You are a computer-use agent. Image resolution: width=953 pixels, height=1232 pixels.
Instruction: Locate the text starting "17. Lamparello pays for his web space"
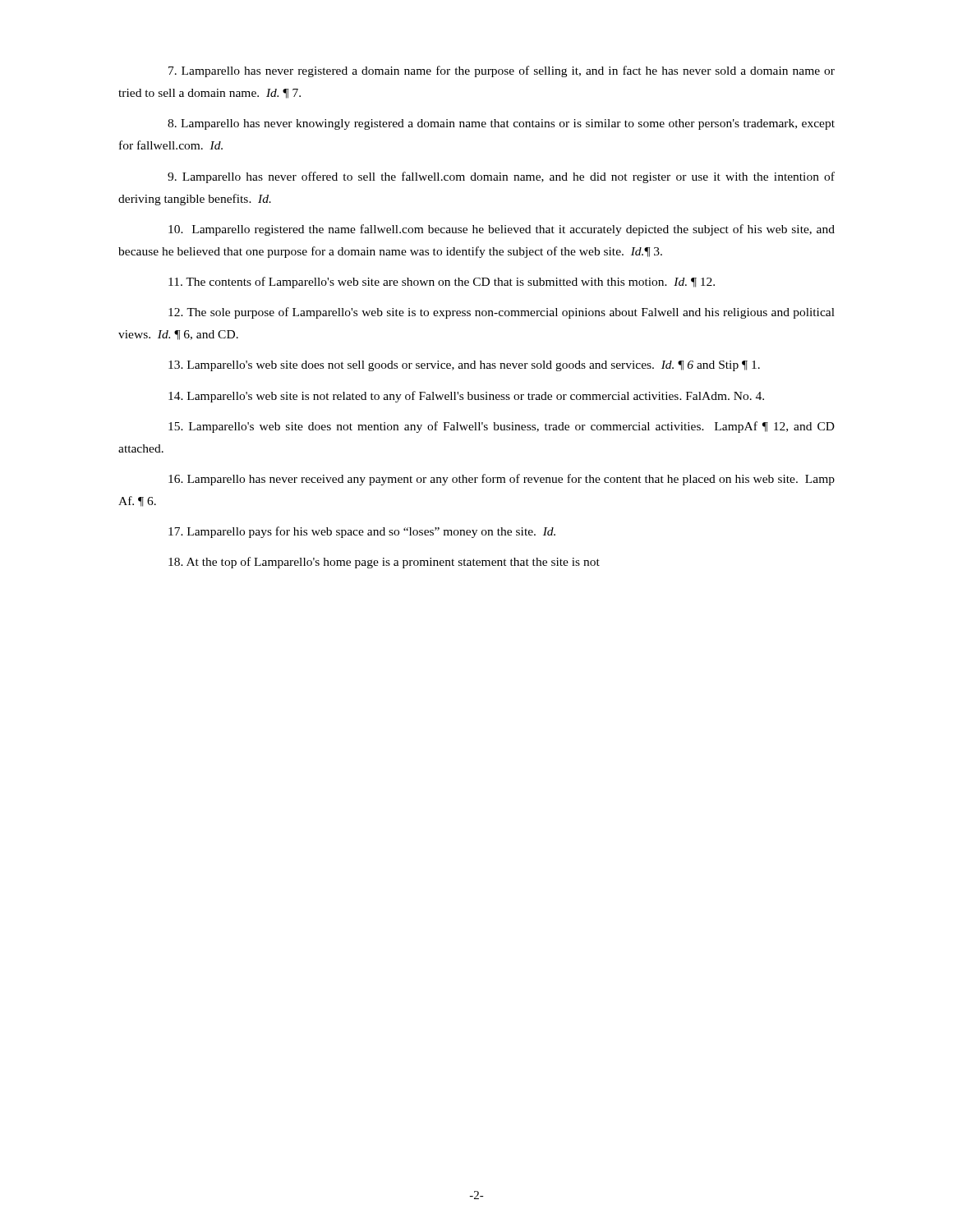click(362, 531)
